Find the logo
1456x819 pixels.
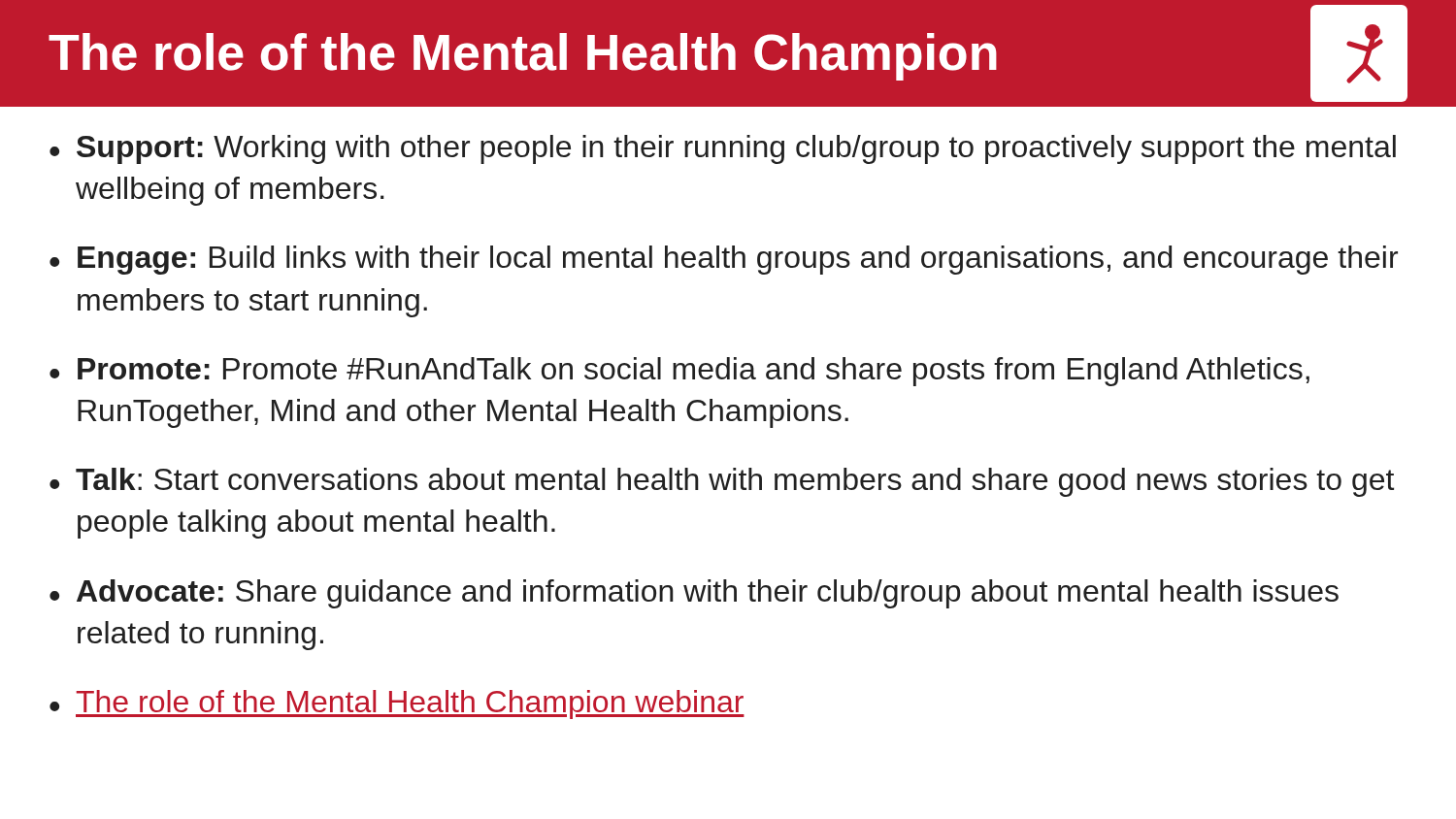[1359, 53]
